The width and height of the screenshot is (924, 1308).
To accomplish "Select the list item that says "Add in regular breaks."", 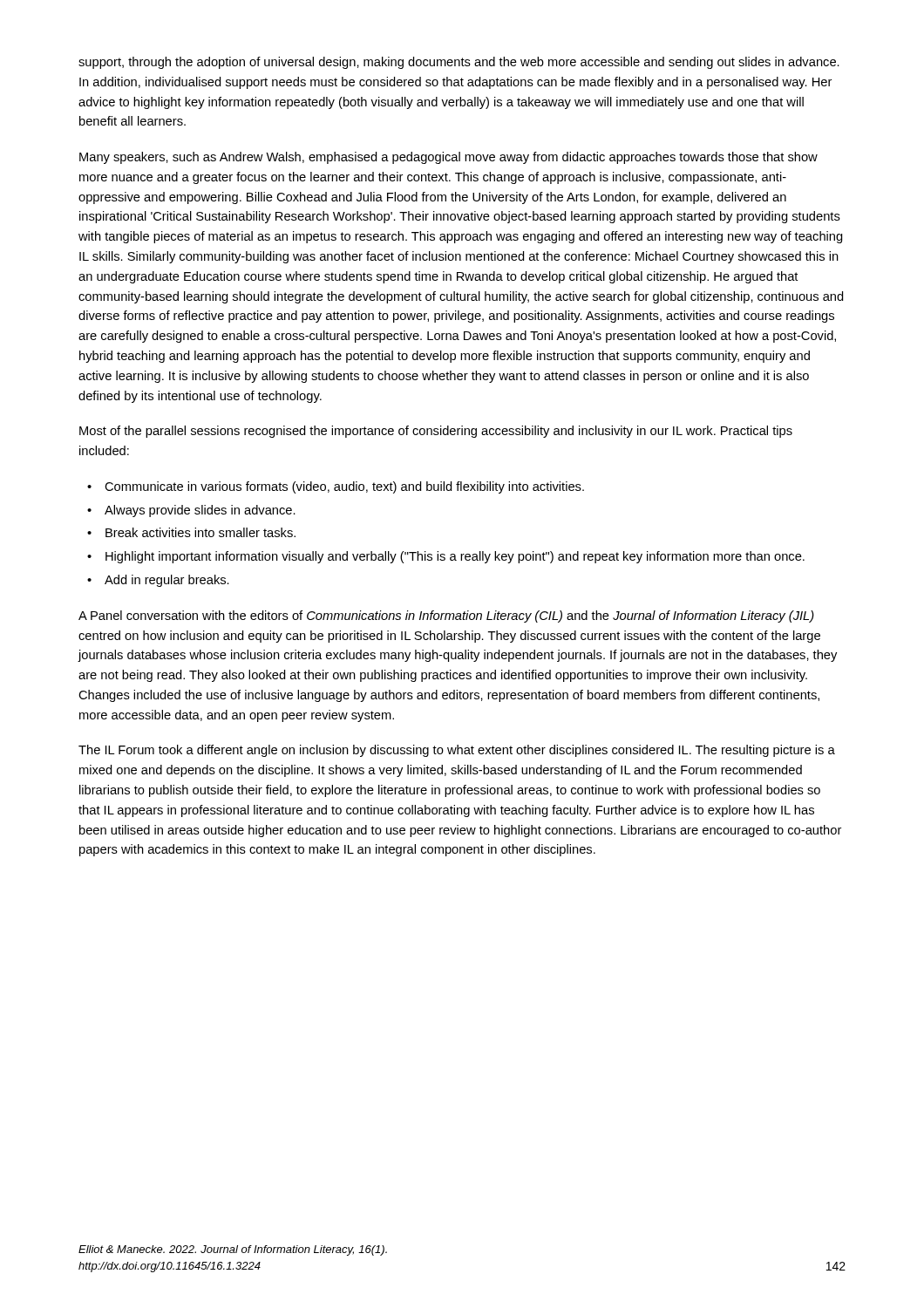I will (167, 580).
